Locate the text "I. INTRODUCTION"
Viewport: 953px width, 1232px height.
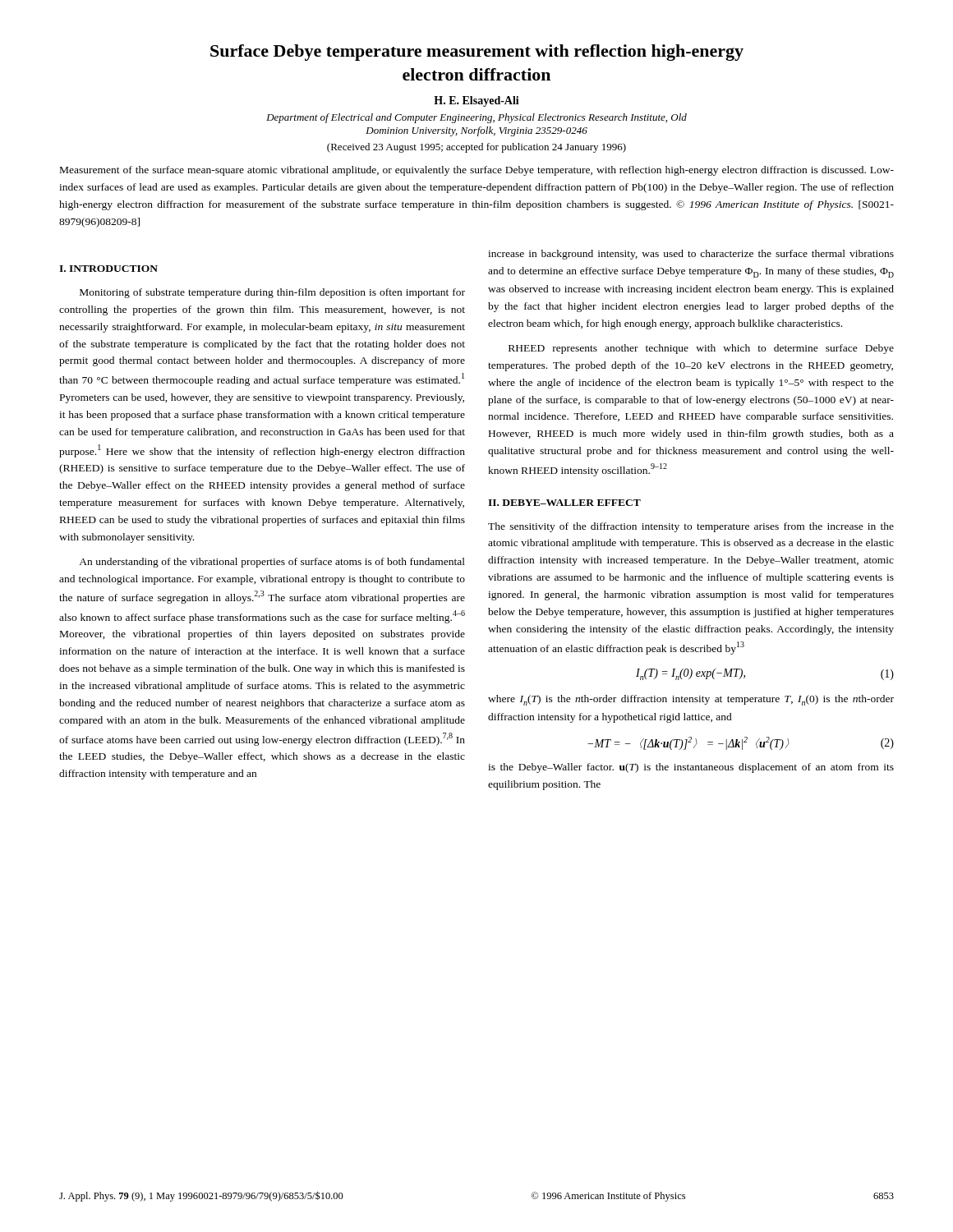108,268
